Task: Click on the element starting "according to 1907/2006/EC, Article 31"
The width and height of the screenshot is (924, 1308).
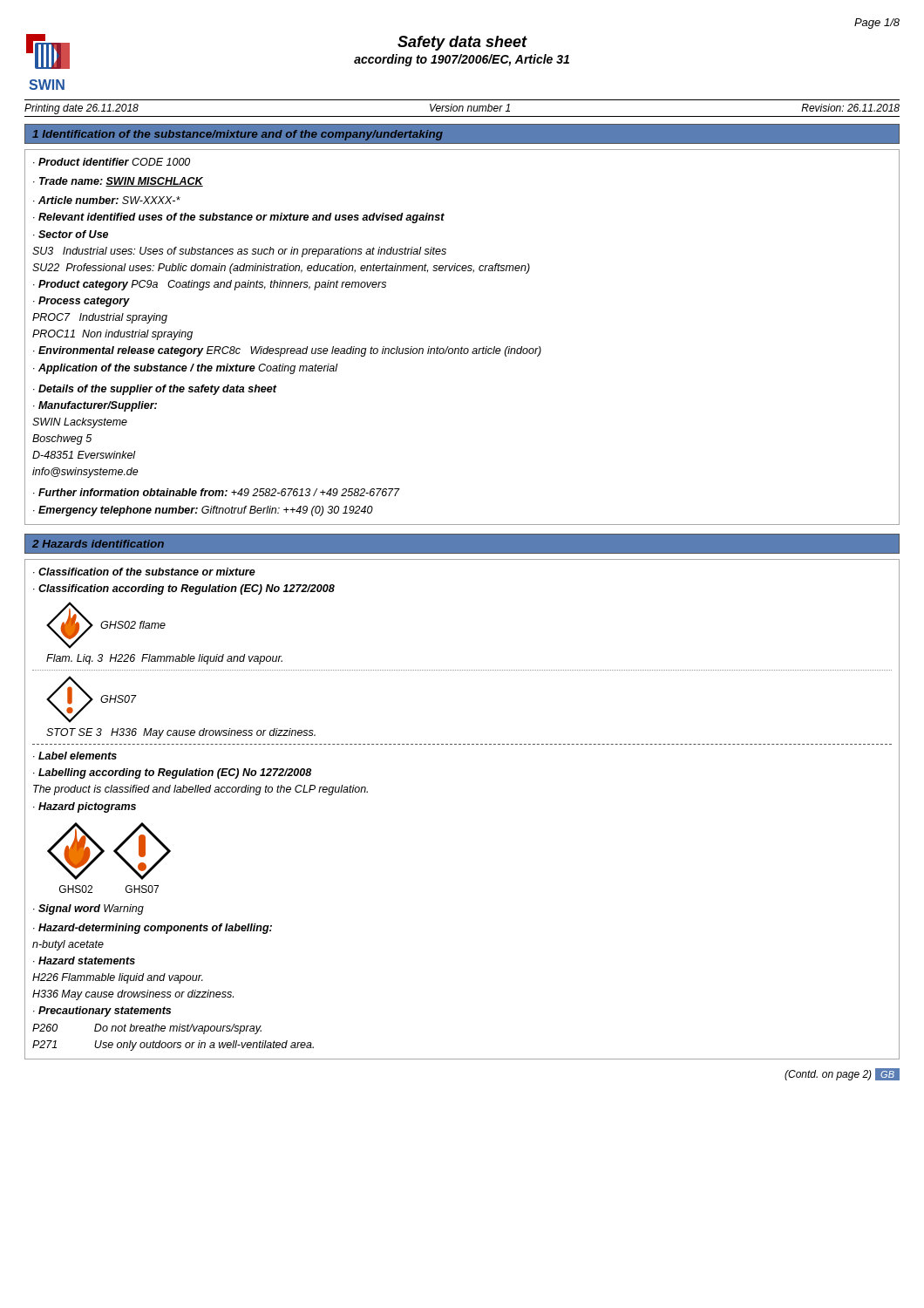Action: tap(462, 60)
